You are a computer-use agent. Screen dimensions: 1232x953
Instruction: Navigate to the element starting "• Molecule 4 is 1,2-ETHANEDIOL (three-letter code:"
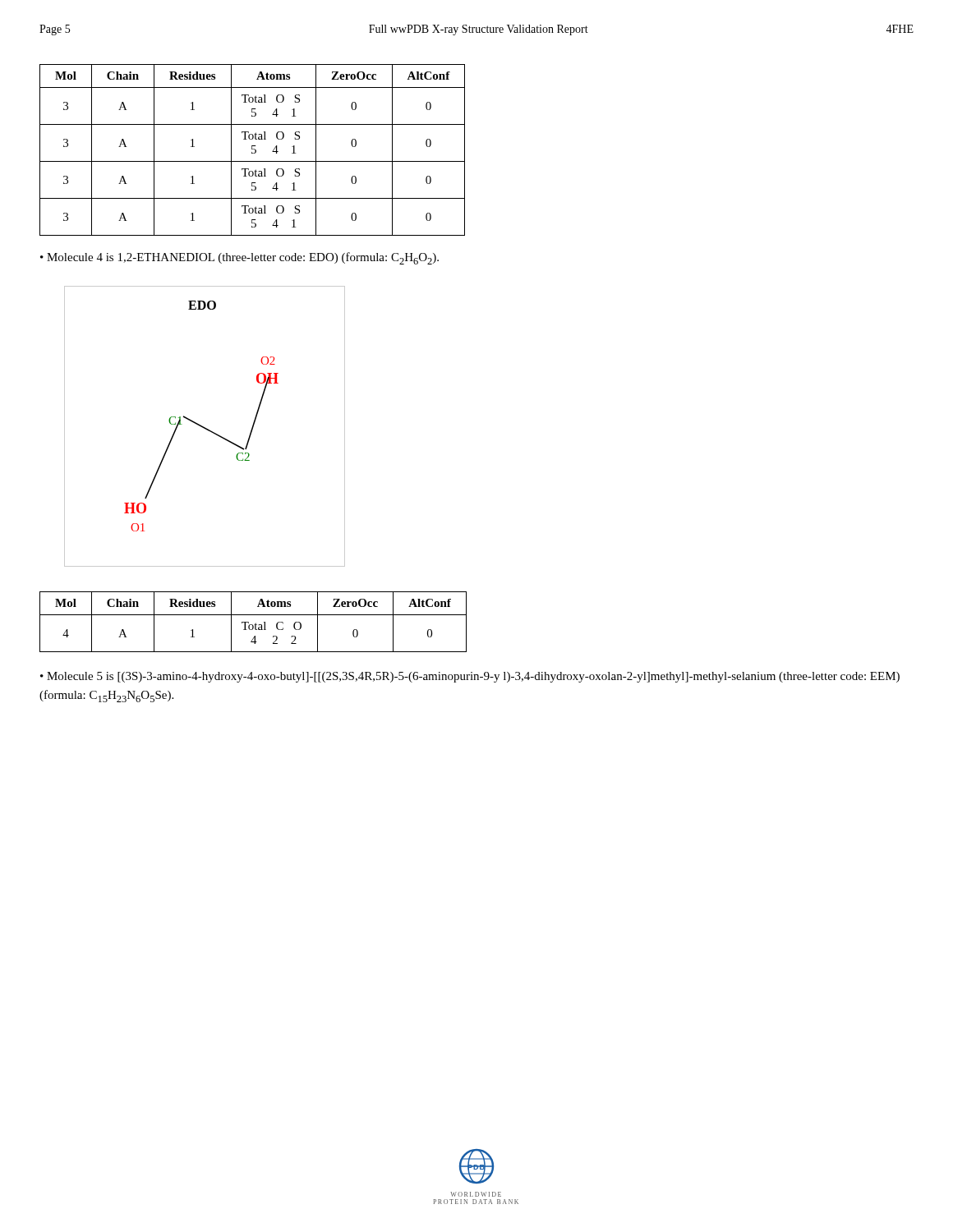pos(240,259)
